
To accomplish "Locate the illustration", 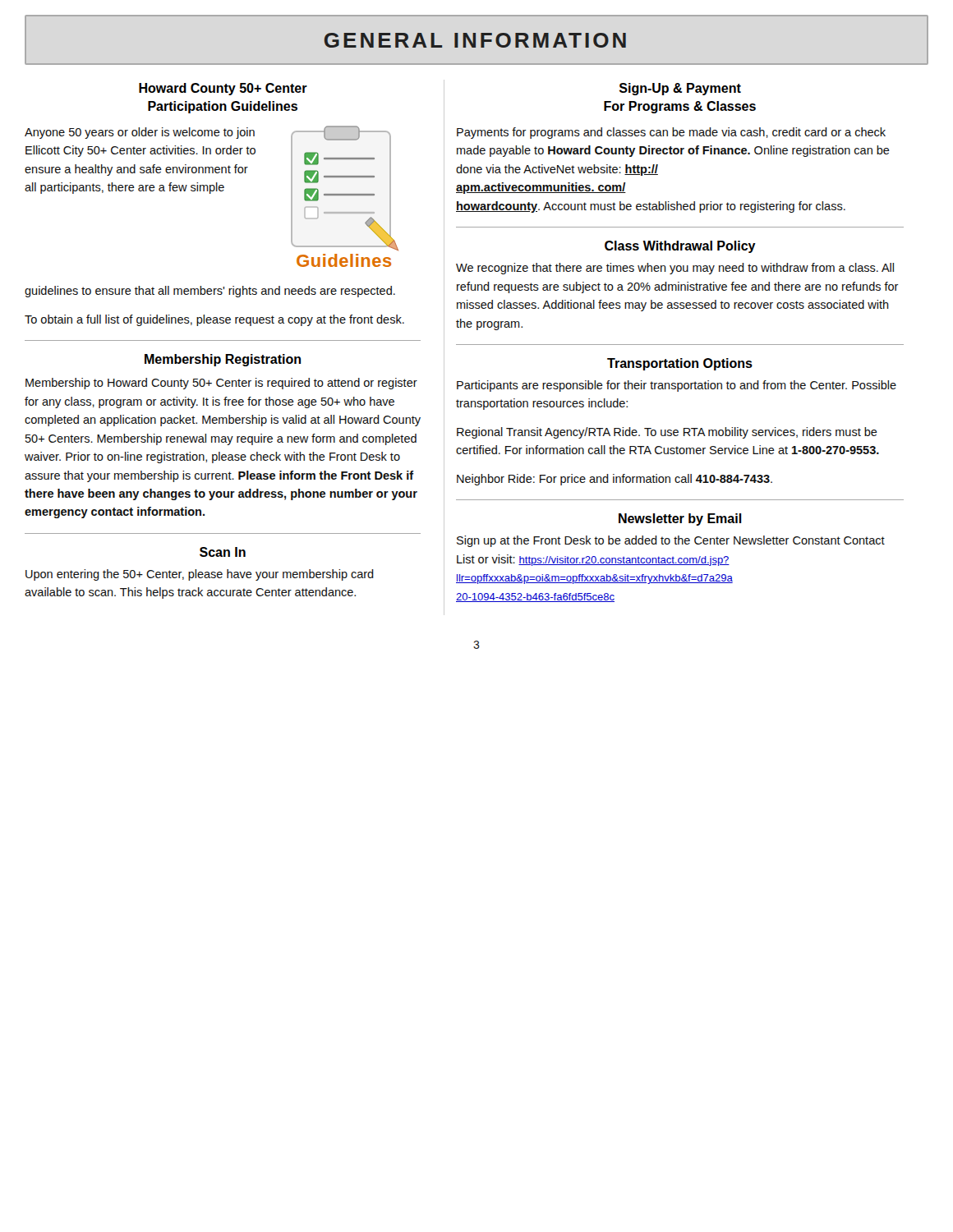I will click(345, 202).
